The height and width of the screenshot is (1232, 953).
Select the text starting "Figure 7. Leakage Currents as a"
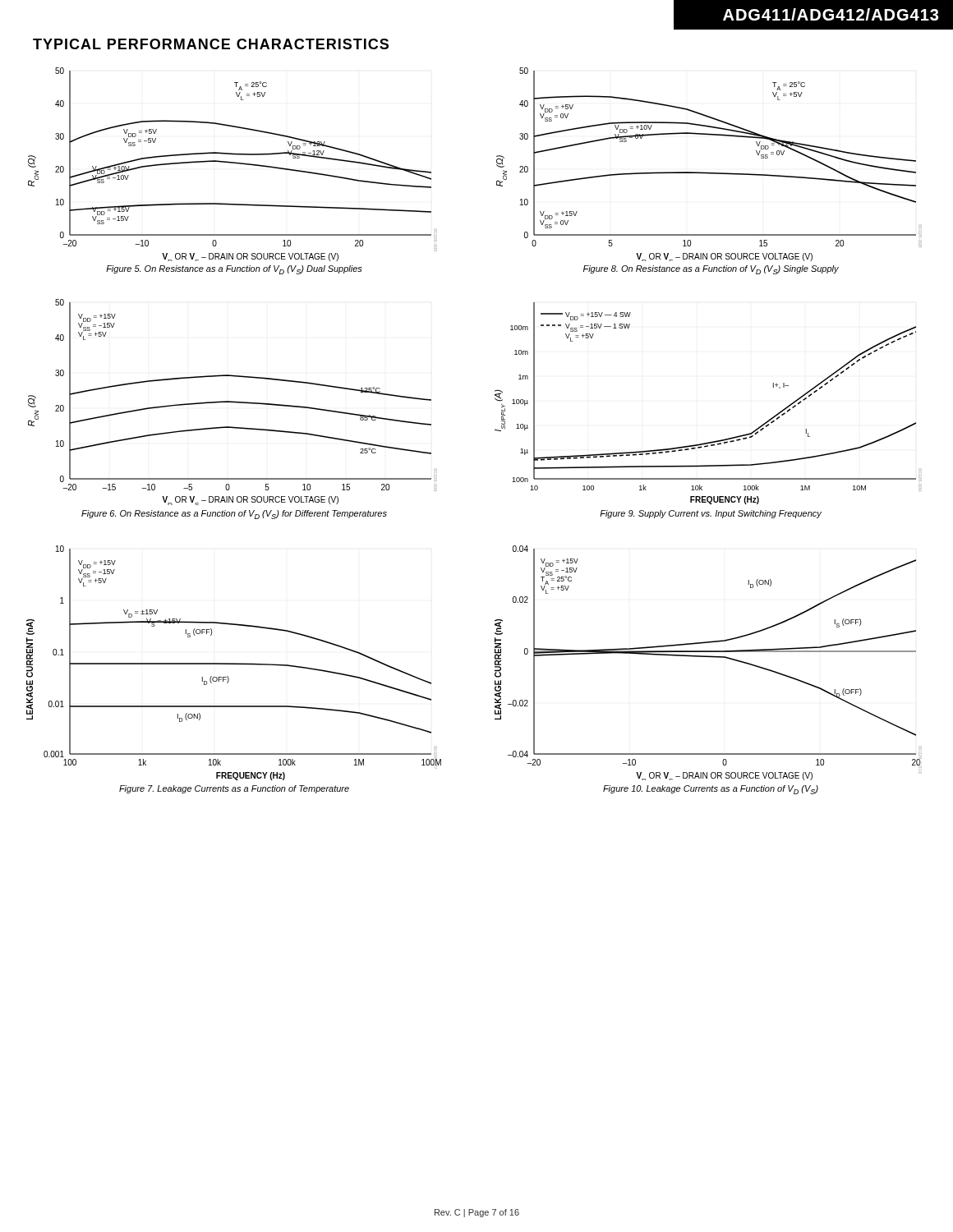(234, 788)
